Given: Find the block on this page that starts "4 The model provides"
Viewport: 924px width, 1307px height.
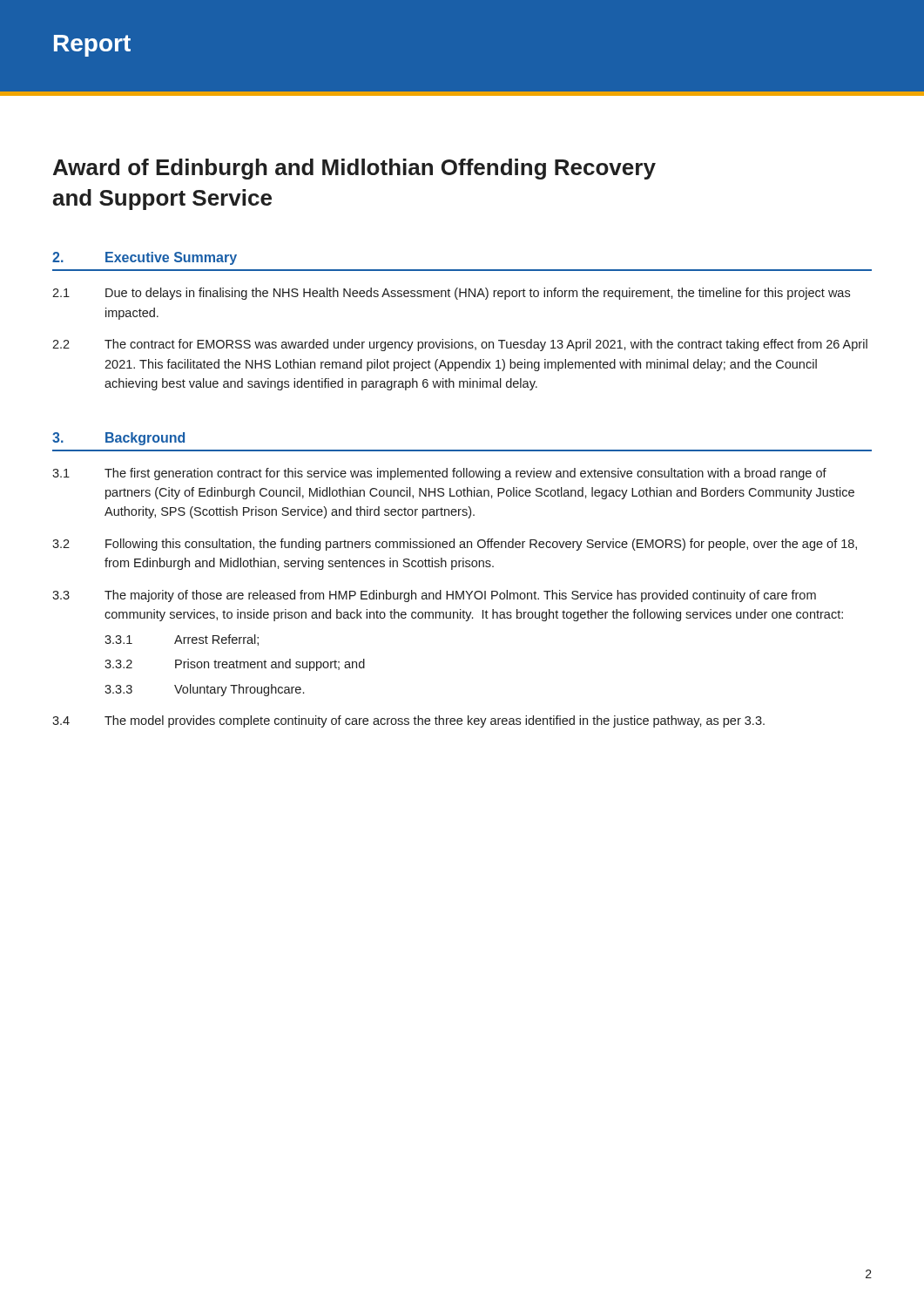Looking at the screenshot, I should (462, 721).
